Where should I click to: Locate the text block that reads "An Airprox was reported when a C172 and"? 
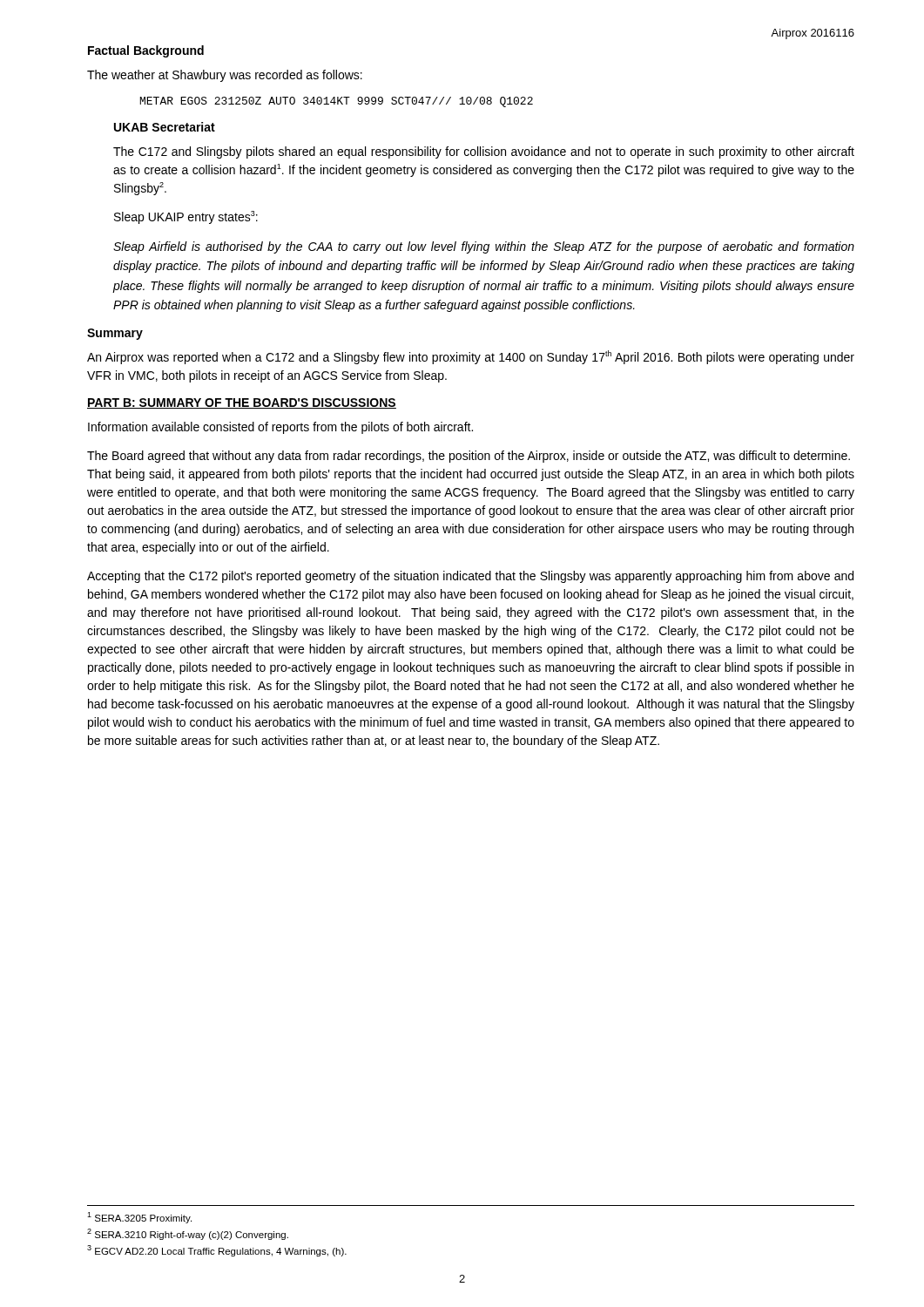point(471,366)
